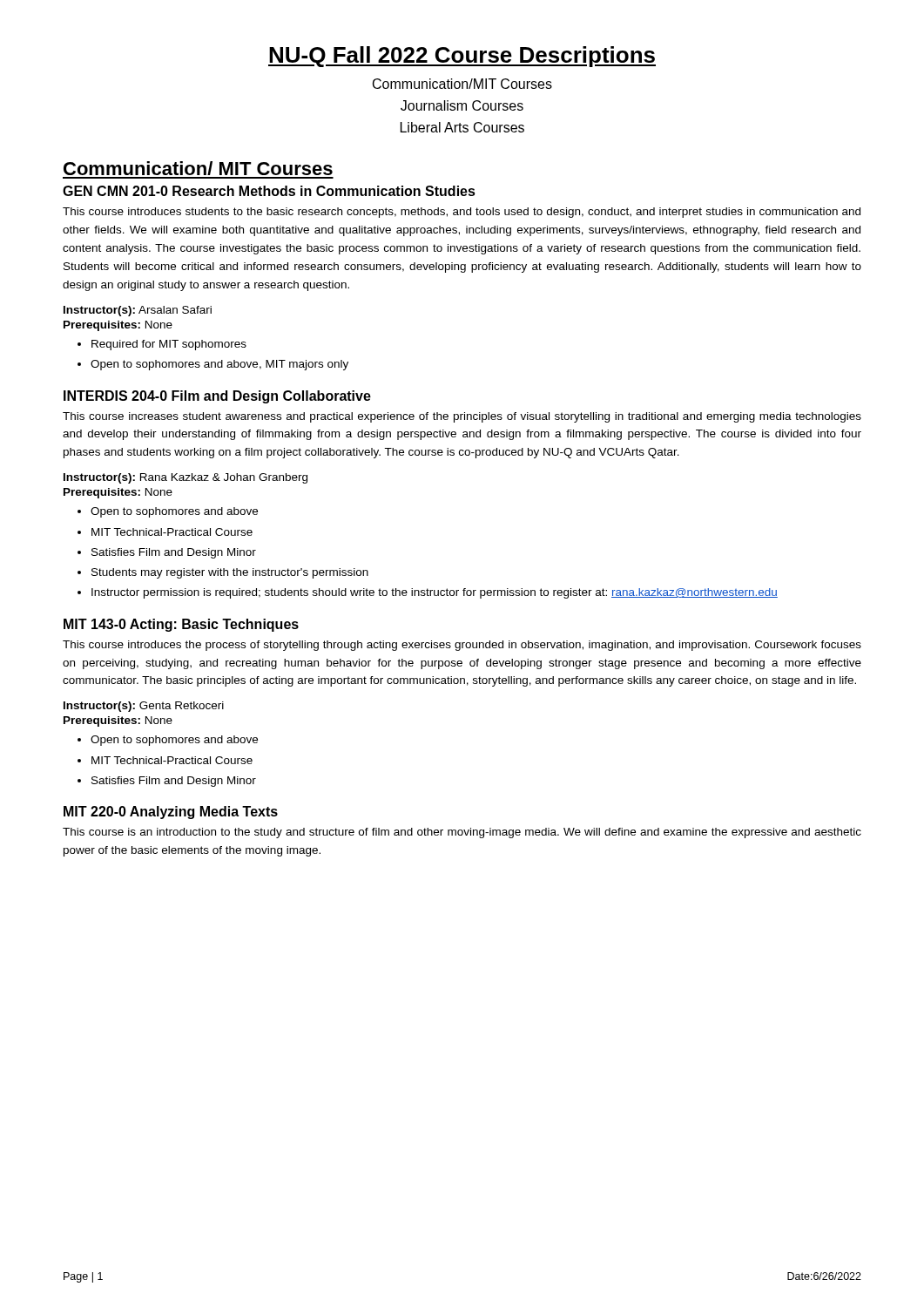Point to the passage starting "Instructor(s): Genta Retkoceri"
Viewport: 924px width, 1307px height.
[143, 706]
